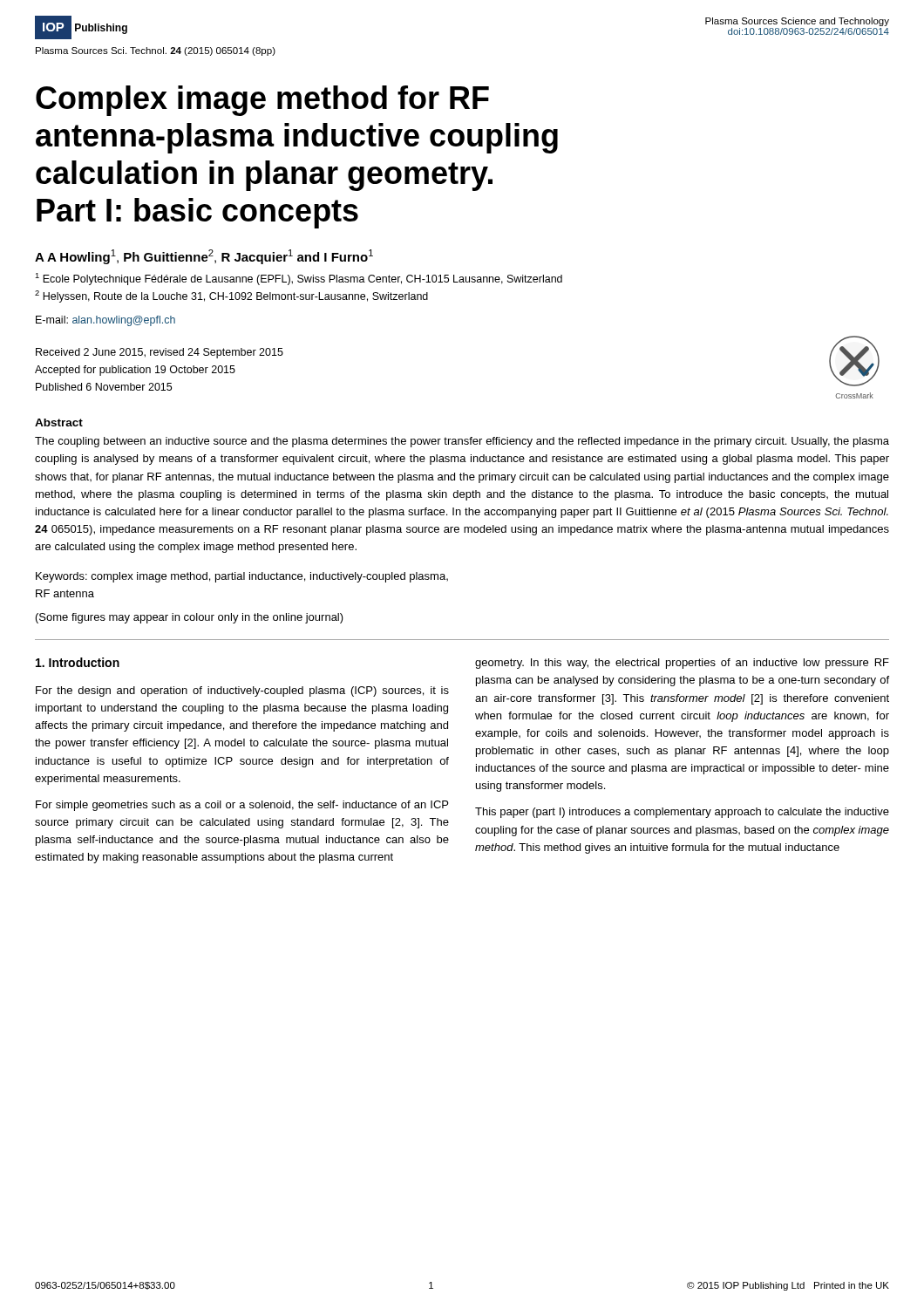Click on the text block that says "1 Ecole Polytechnique Fédérale de Lausanne (EPFL), Swiss"
The height and width of the screenshot is (1308, 924).
(299, 287)
